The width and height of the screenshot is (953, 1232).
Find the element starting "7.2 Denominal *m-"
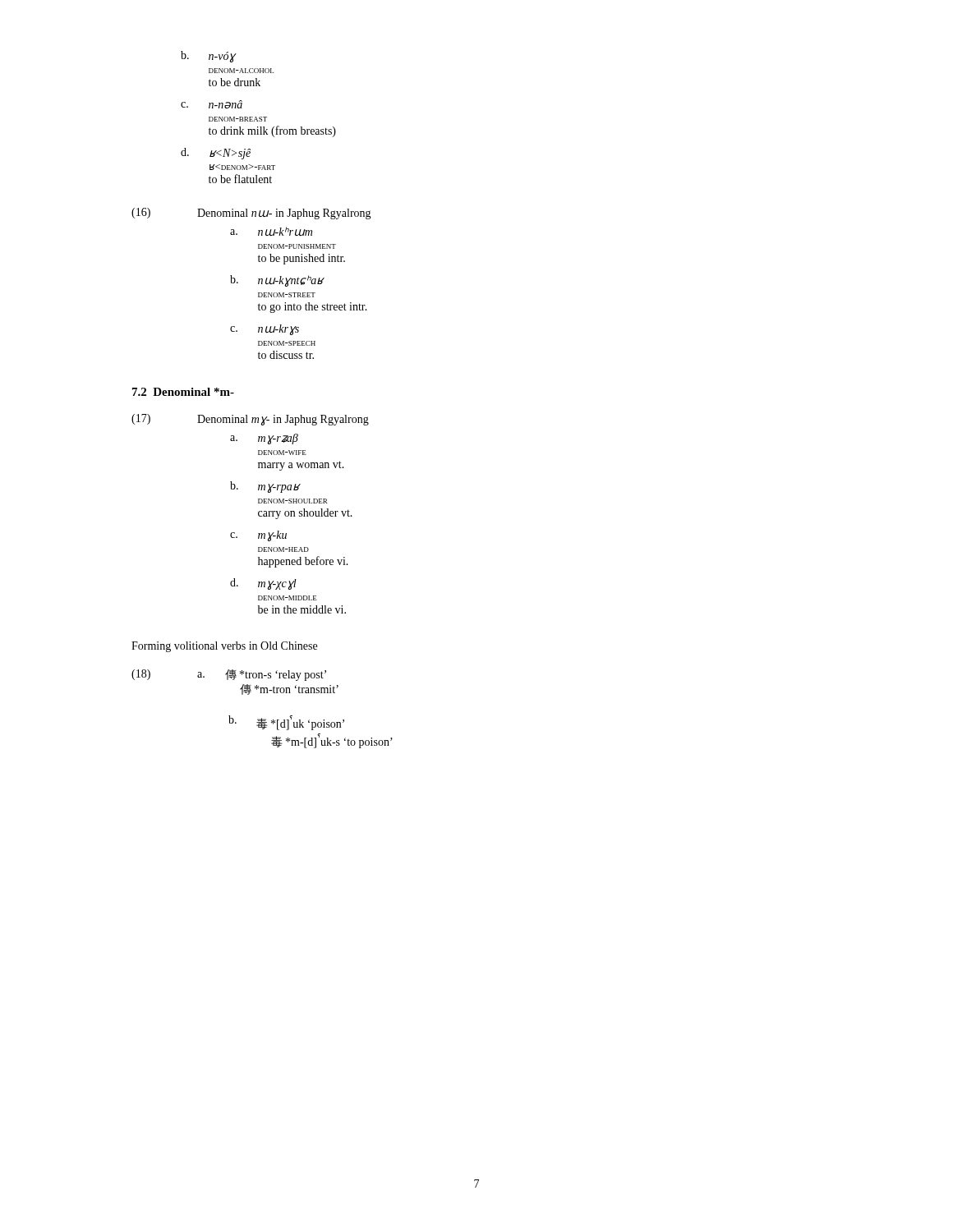(183, 392)
